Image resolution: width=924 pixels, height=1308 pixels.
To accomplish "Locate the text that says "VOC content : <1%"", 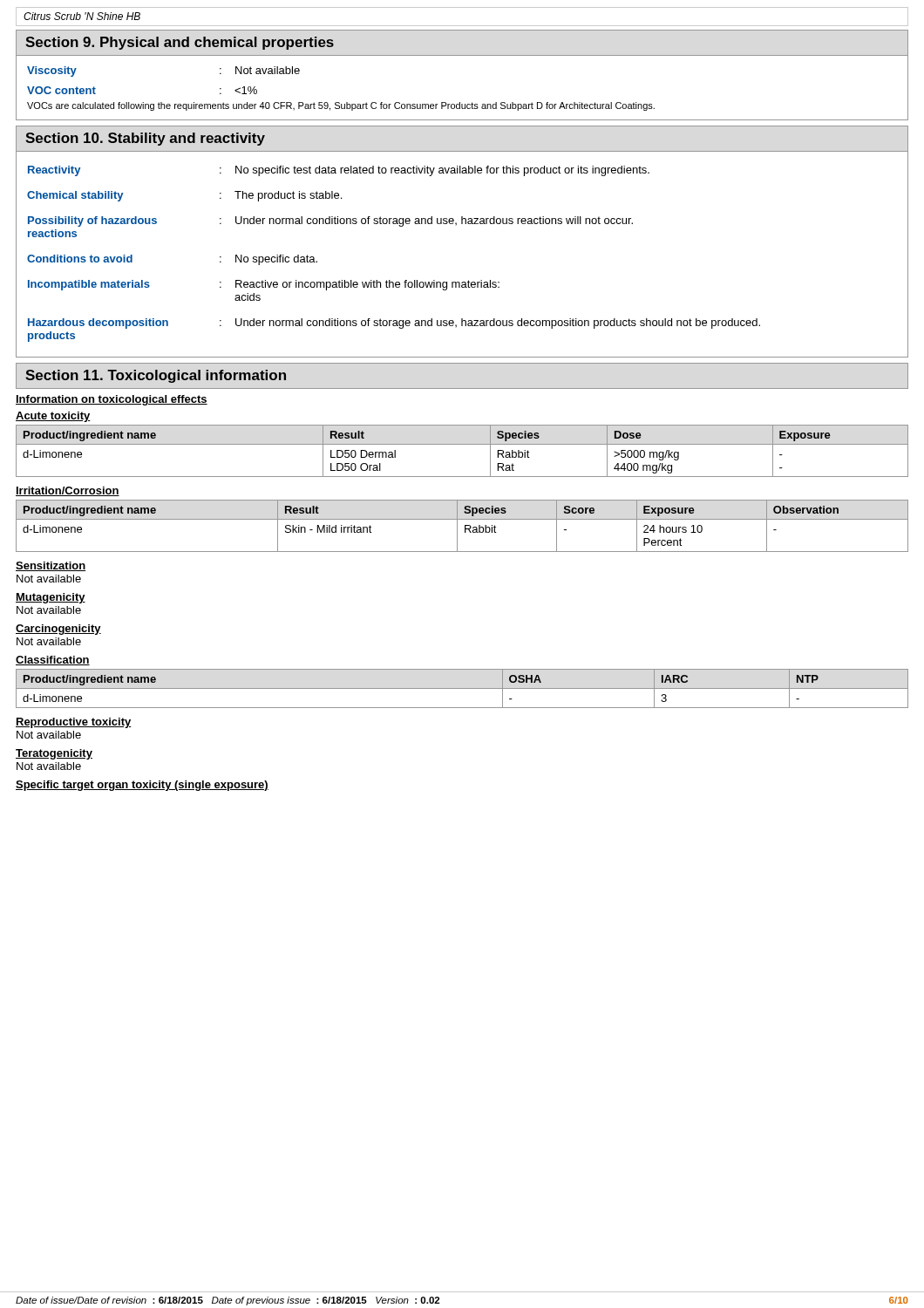I will pyautogui.click(x=61, y=90).
